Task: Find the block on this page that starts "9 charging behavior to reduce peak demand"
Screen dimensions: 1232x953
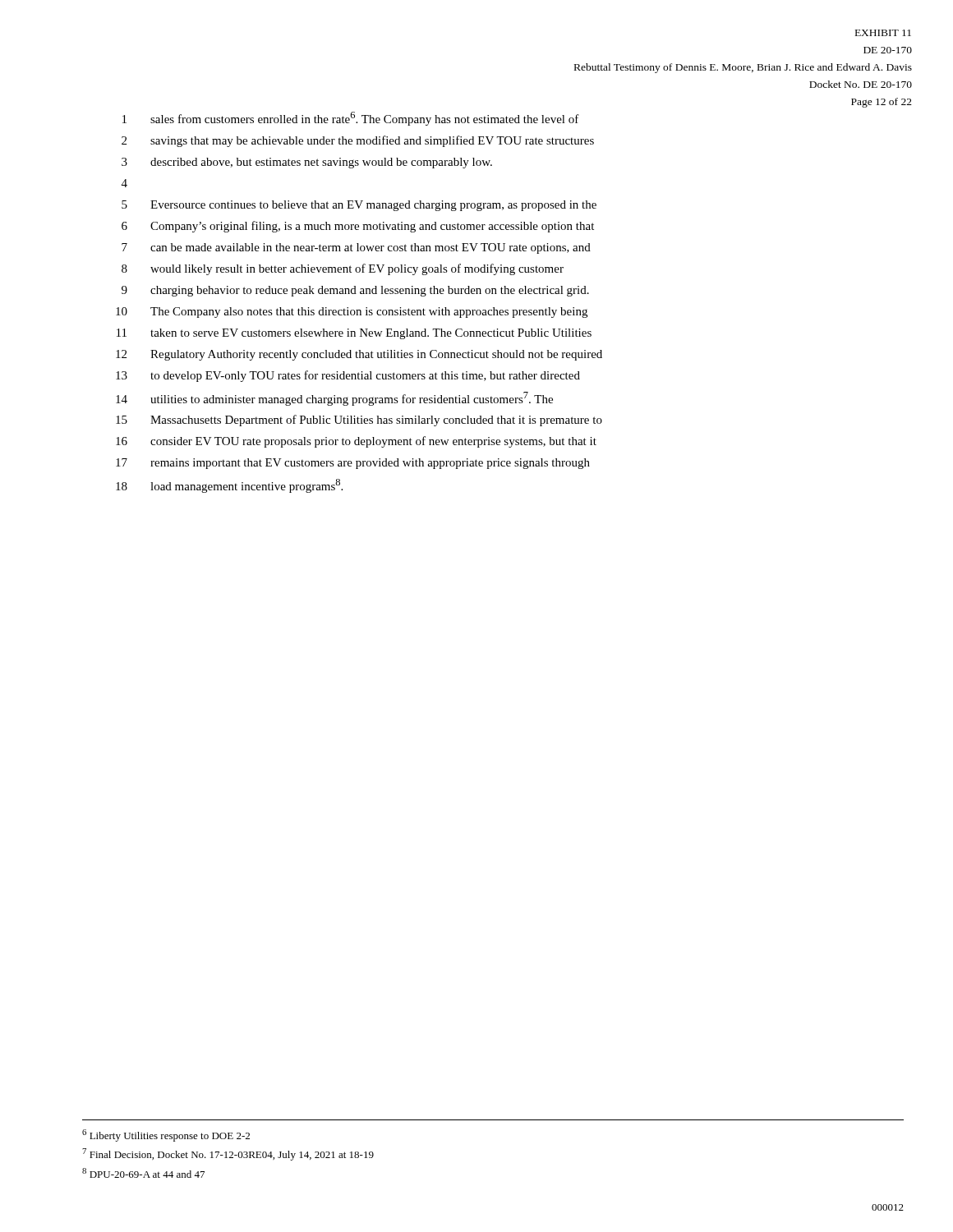Action: [493, 290]
